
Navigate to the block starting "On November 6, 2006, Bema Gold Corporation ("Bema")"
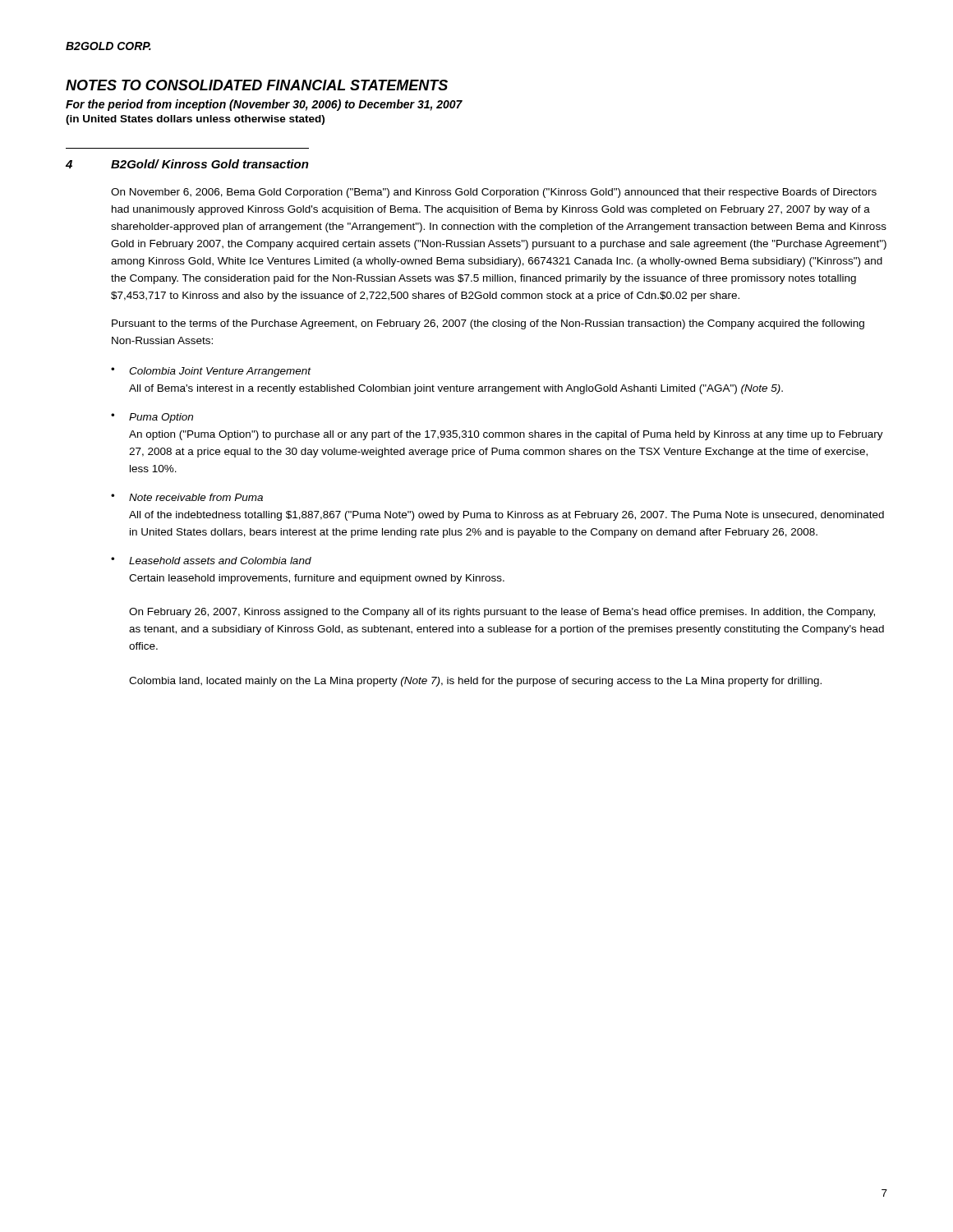[x=499, y=243]
